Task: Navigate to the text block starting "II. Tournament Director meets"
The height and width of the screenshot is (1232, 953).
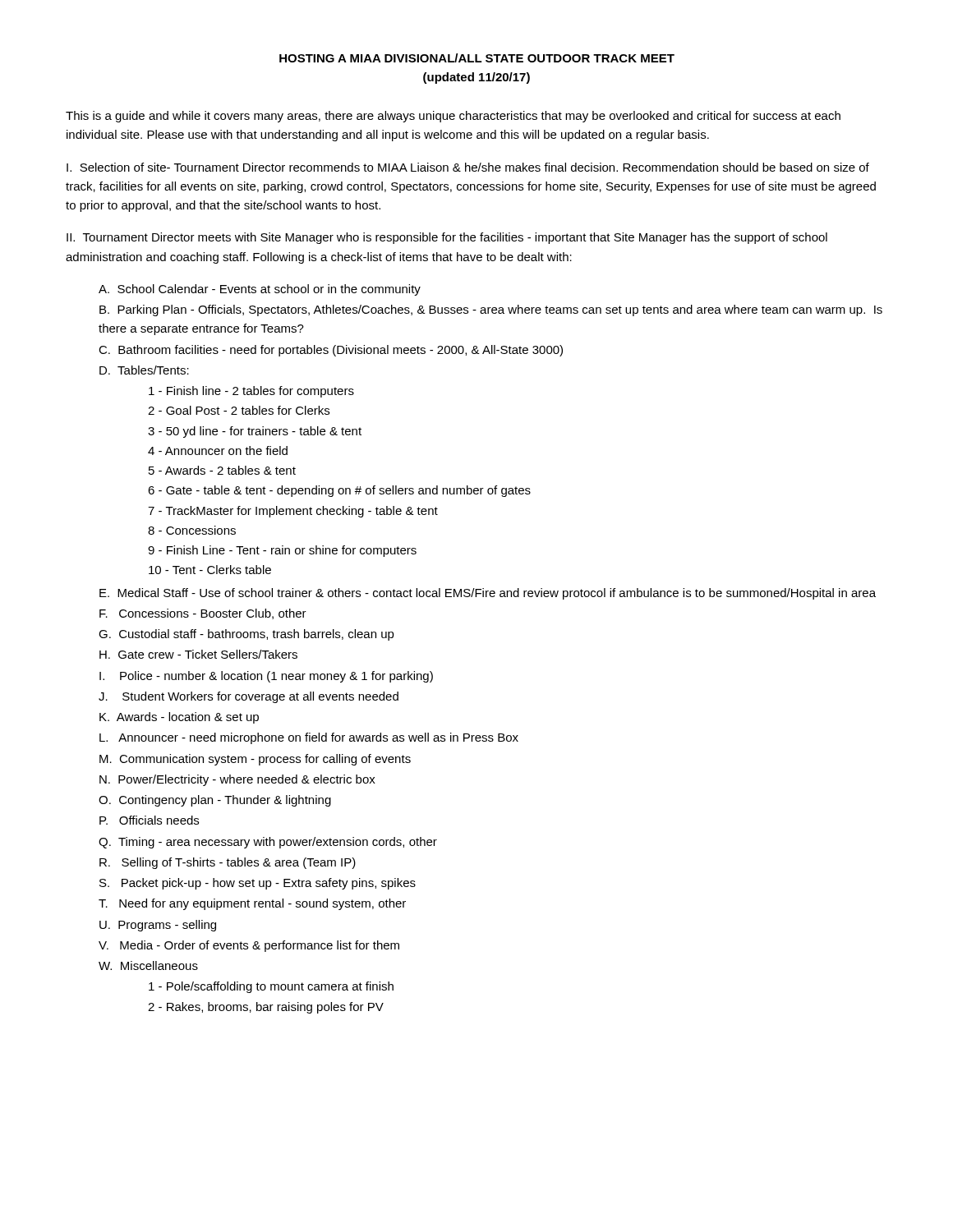Action: click(447, 247)
